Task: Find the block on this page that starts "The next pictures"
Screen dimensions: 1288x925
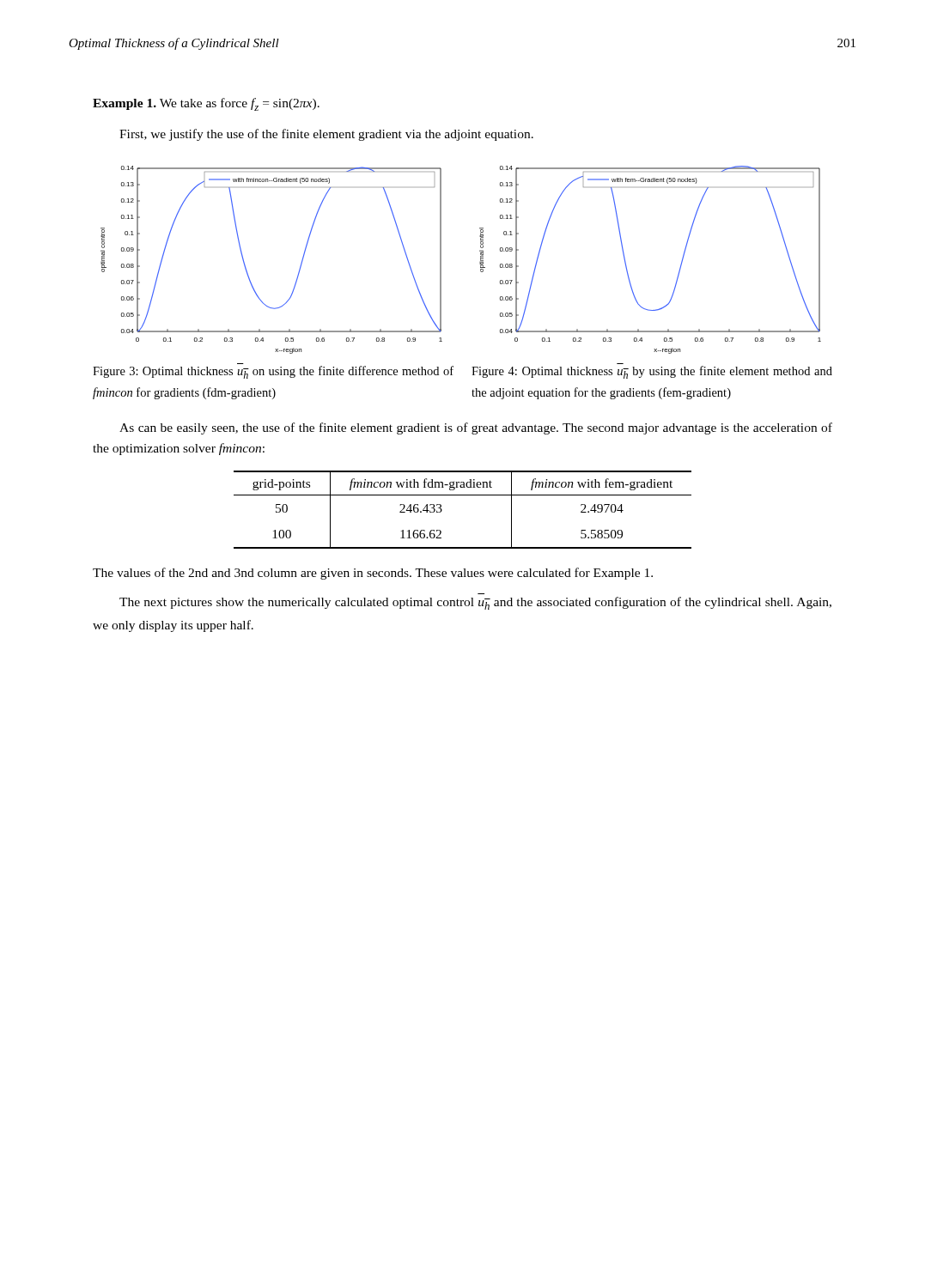Action: 462,613
